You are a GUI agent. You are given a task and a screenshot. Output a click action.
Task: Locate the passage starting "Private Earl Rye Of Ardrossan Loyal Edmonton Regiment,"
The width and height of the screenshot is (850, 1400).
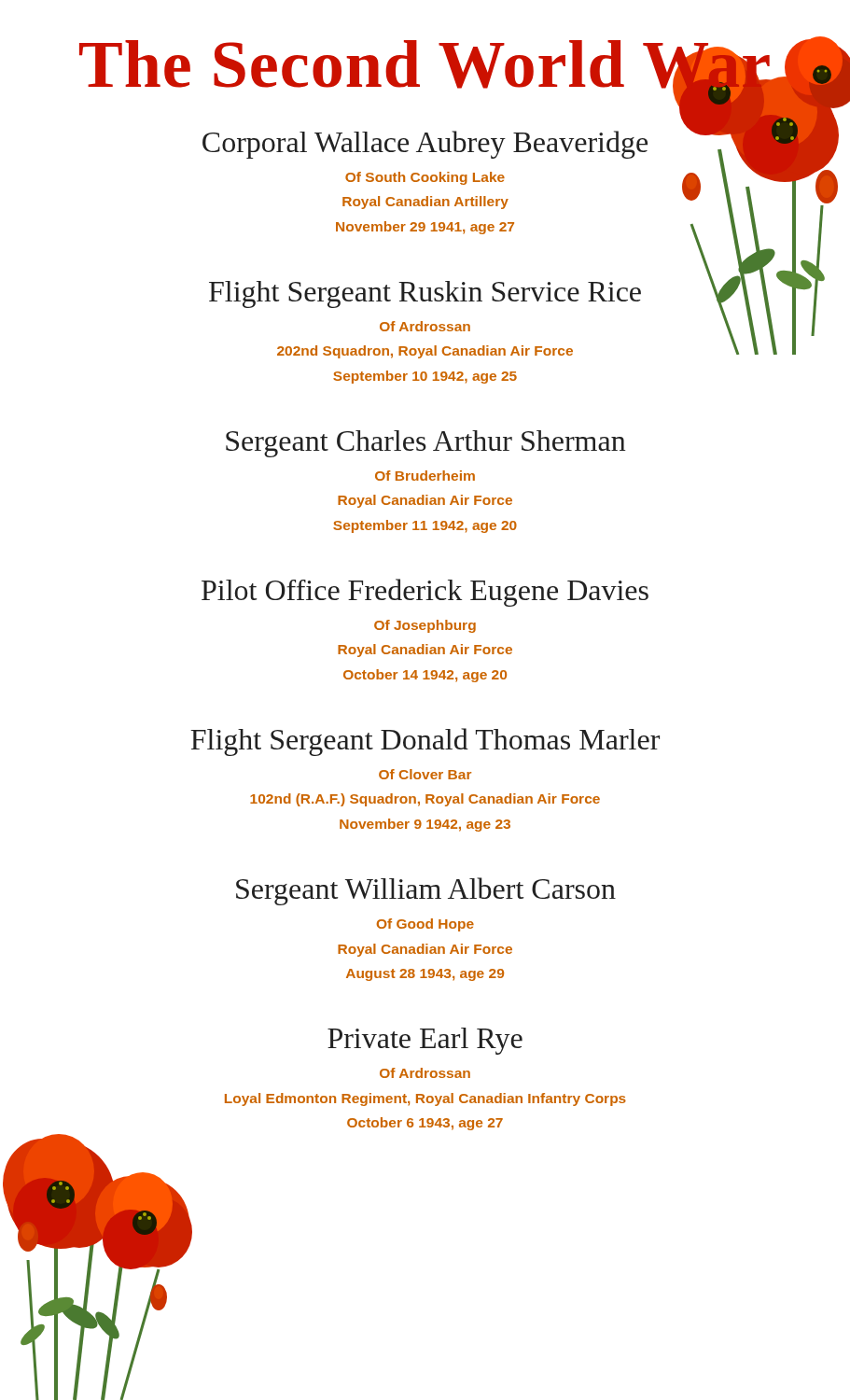pyautogui.click(x=425, y=1079)
